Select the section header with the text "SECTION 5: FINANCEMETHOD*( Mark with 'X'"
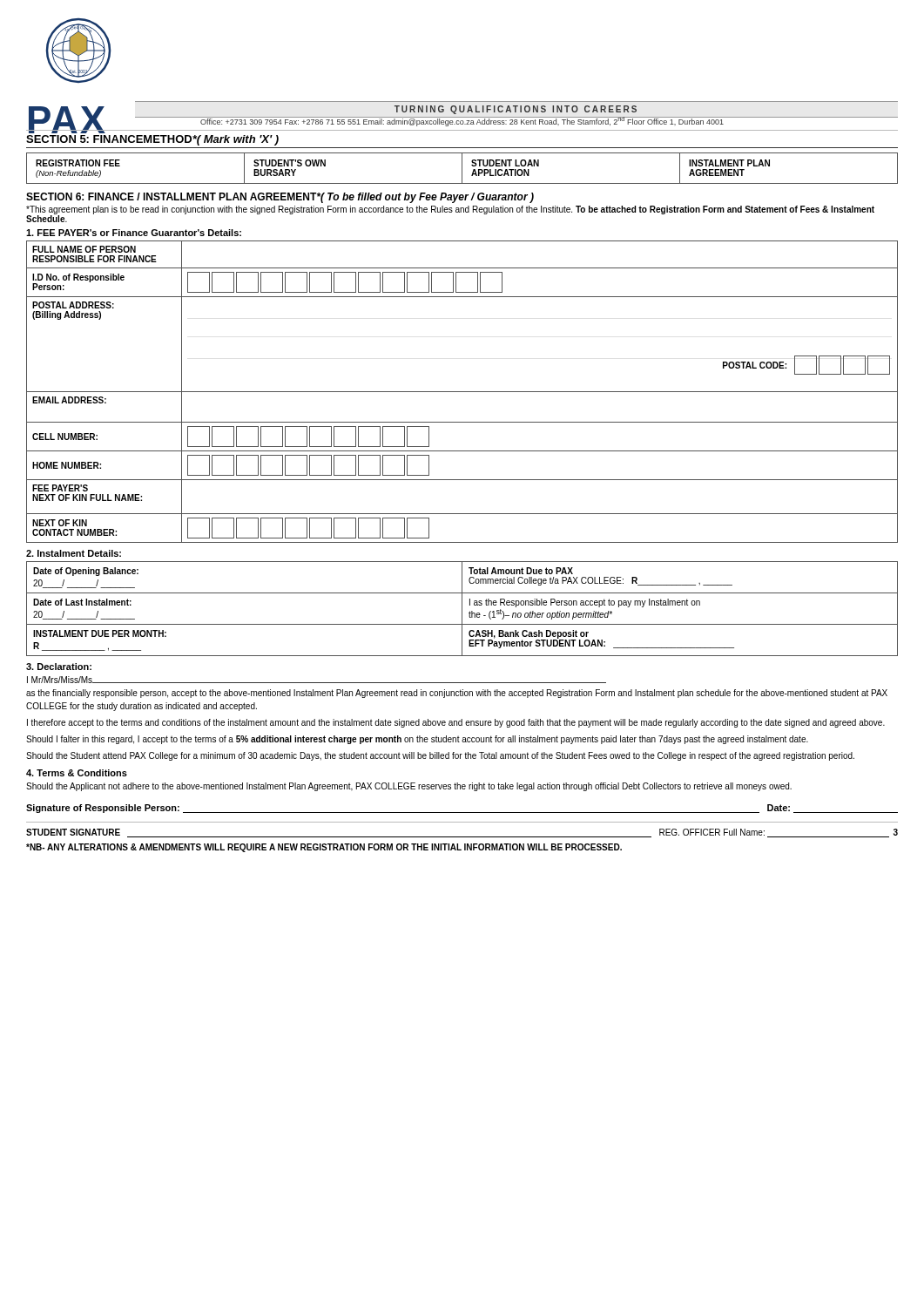Viewport: 924px width, 1307px height. (152, 139)
